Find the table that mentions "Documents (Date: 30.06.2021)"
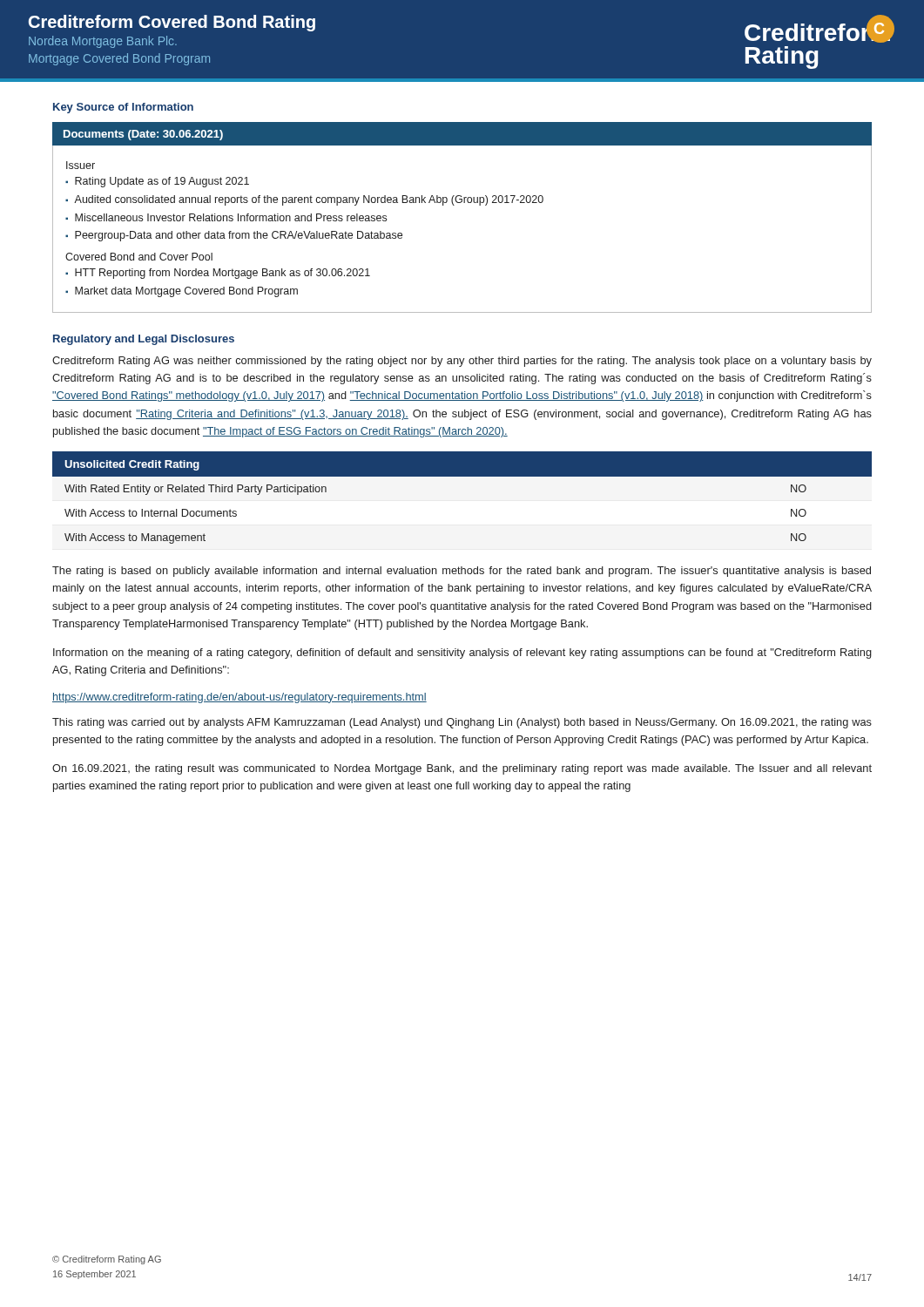The width and height of the screenshot is (924, 1307). coord(462,217)
